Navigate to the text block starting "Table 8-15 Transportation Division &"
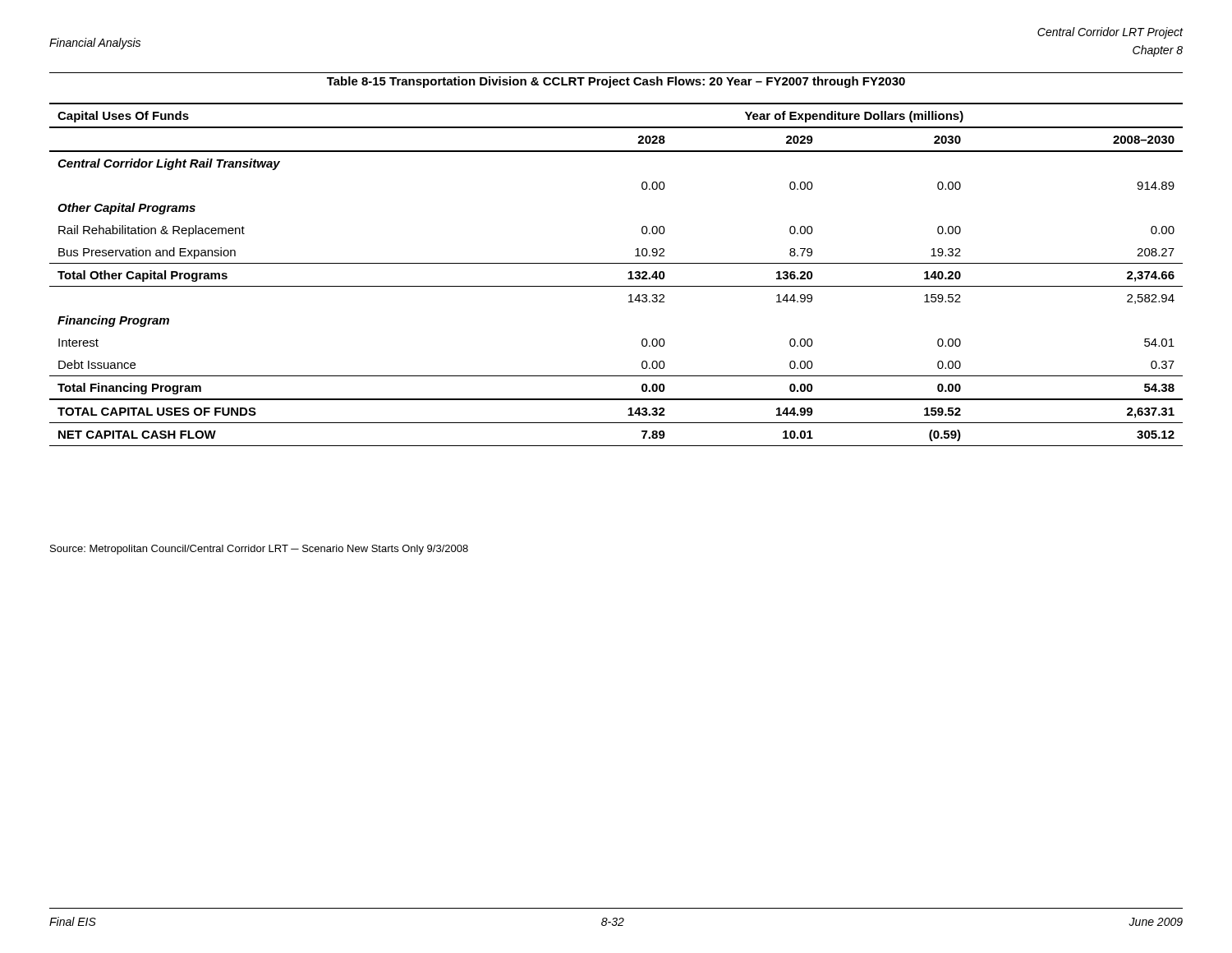The image size is (1232, 953). click(616, 81)
